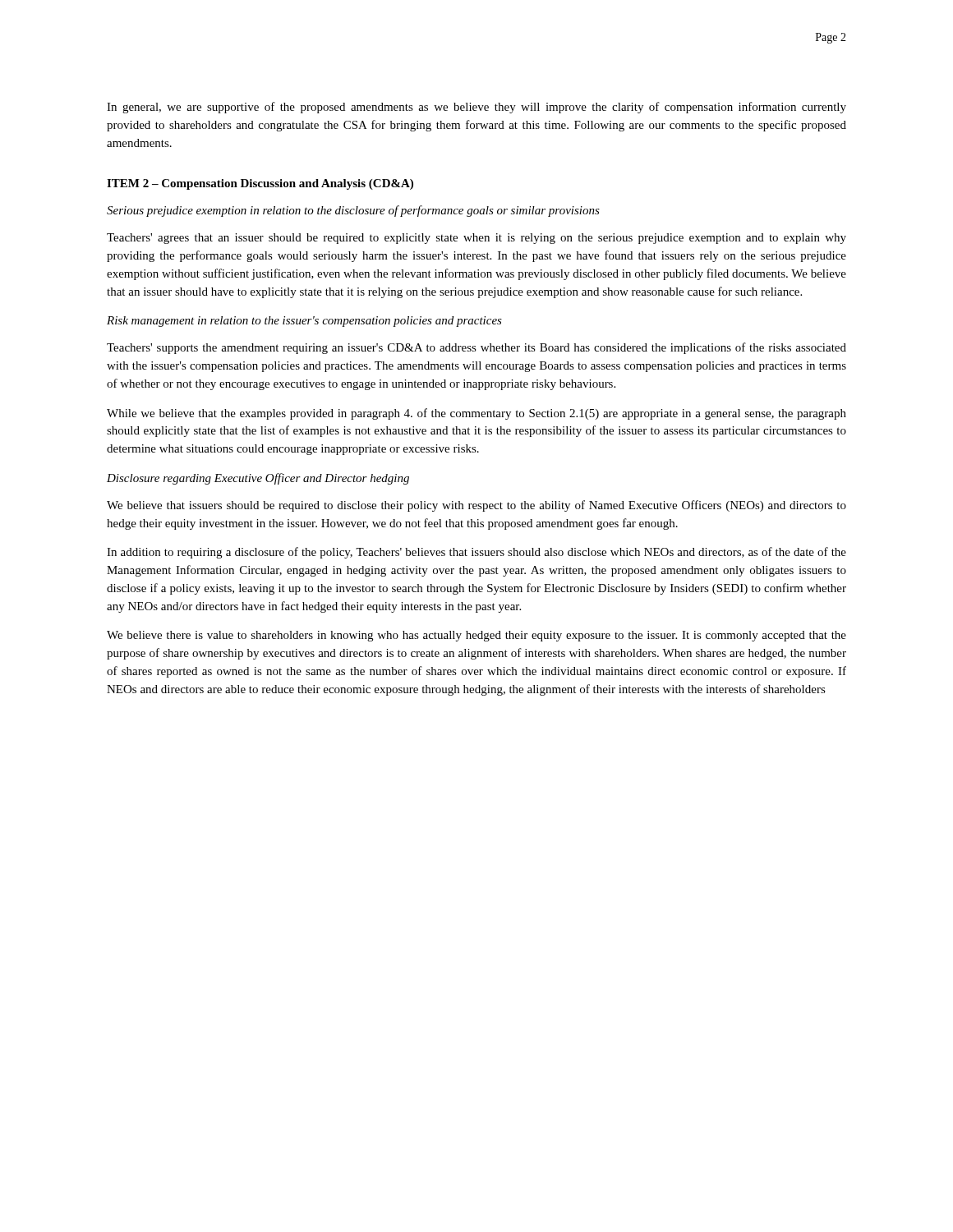This screenshot has height=1232, width=953.
Task: Select the text block with the text "In addition to"
Action: [476, 579]
